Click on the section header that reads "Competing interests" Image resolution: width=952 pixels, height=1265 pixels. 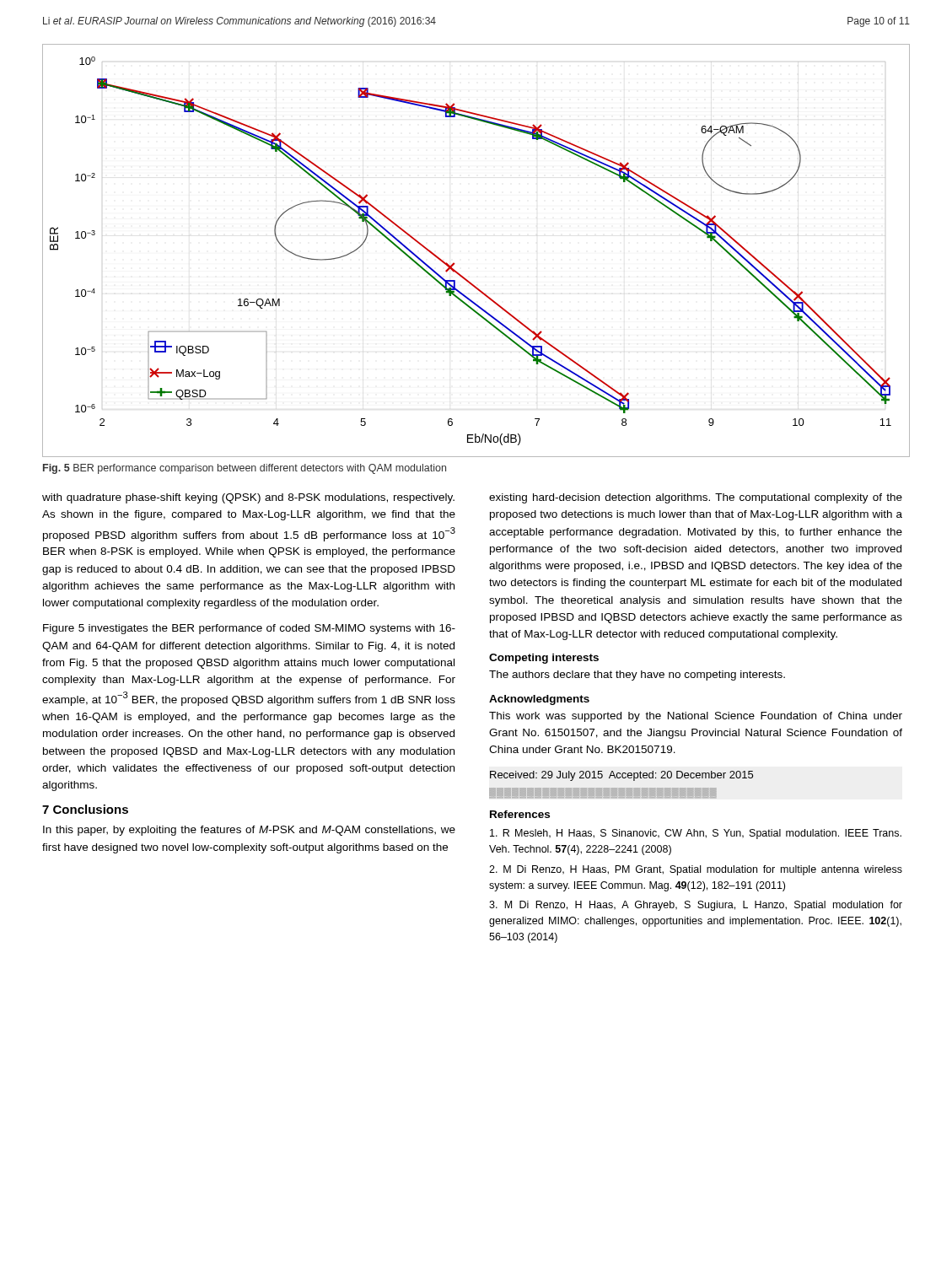(544, 658)
